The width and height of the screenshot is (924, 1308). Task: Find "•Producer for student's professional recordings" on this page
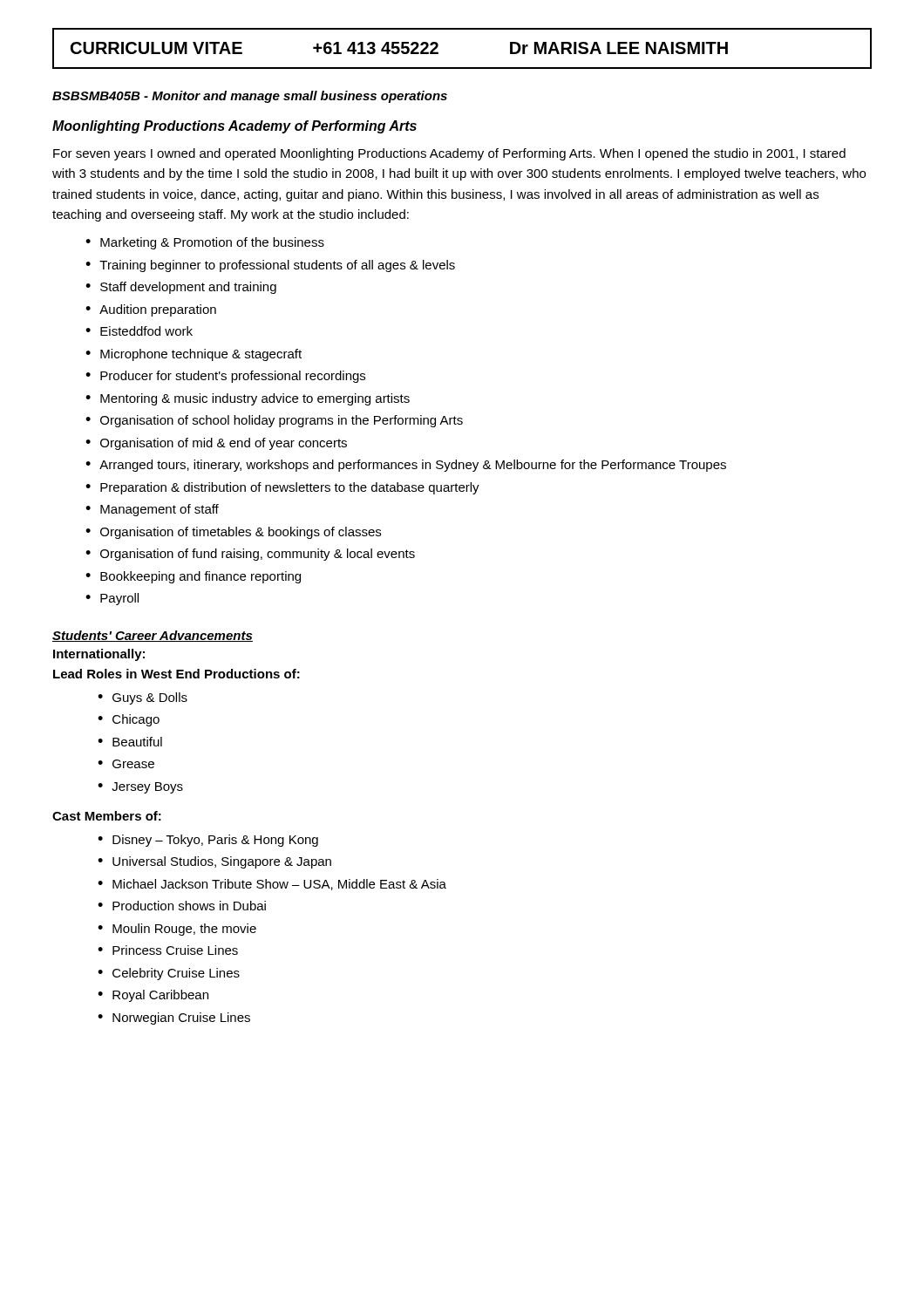pyautogui.click(x=226, y=376)
